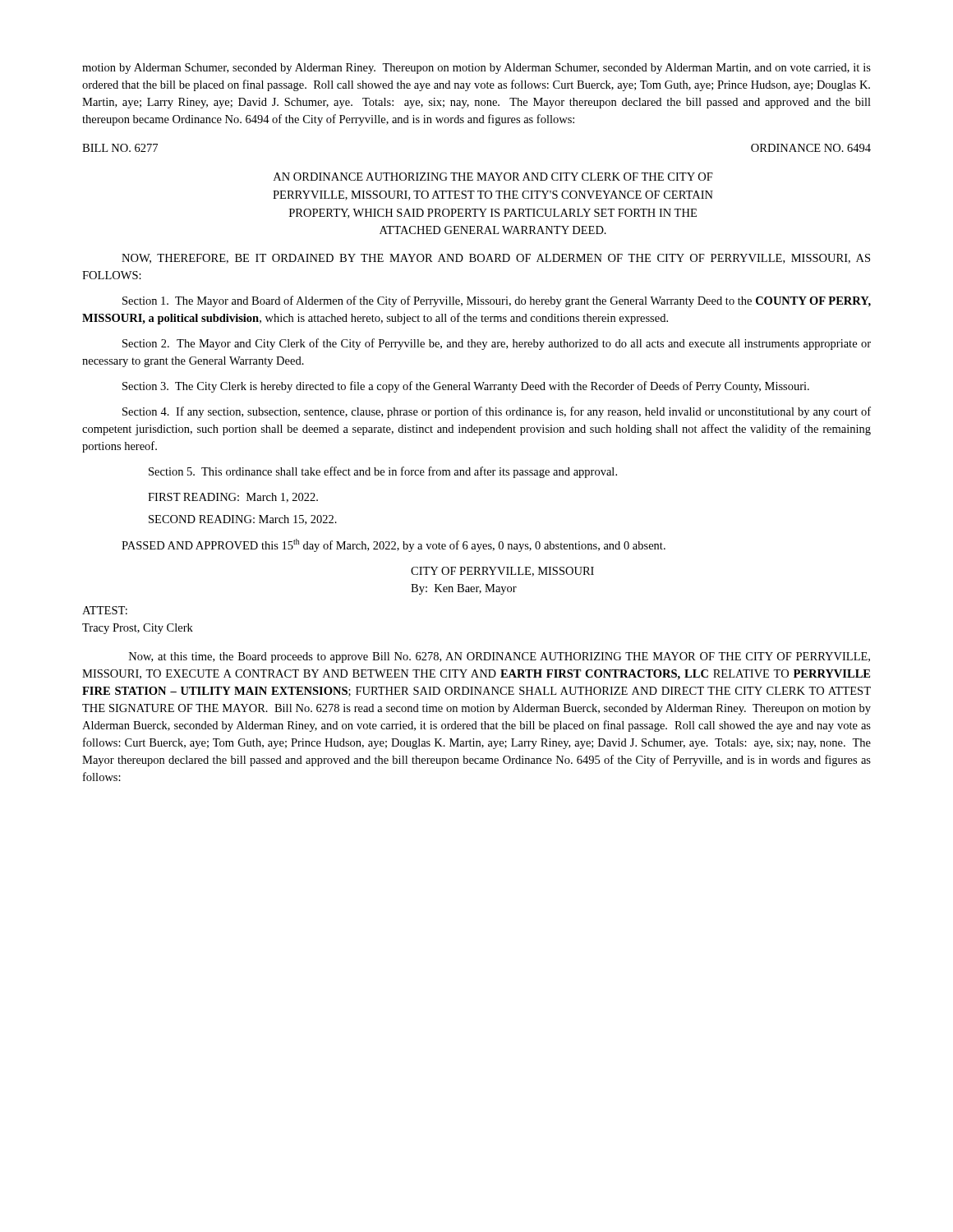This screenshot has height=1232, width=953.
Task: Locate the region starting "Section 1. The Mayor and Board of"
Action: tap(476, 309)
